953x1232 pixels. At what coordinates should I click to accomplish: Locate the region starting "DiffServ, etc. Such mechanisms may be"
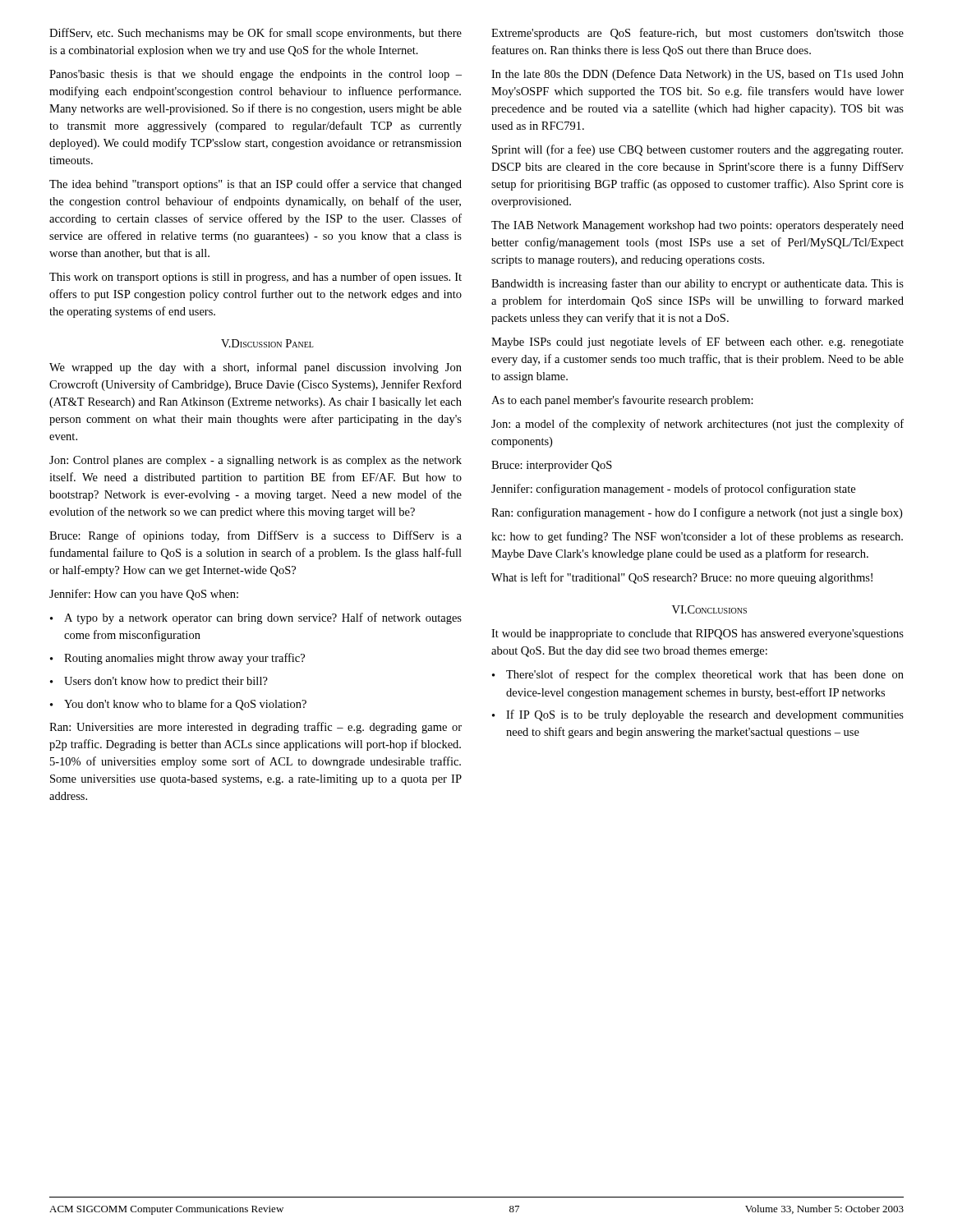click(x=255, y=42)
